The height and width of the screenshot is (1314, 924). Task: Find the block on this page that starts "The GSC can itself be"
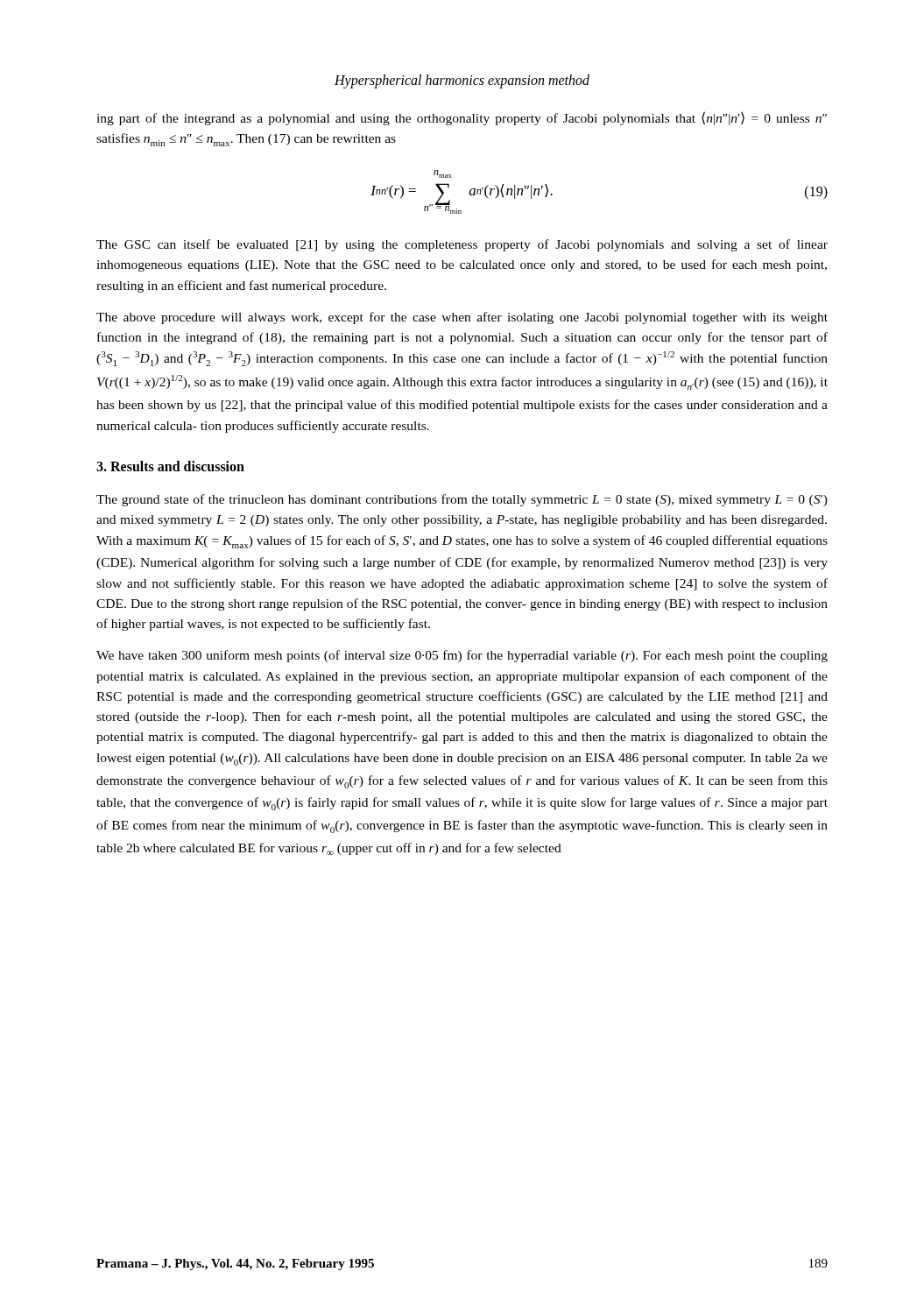(x=462, y=265)
